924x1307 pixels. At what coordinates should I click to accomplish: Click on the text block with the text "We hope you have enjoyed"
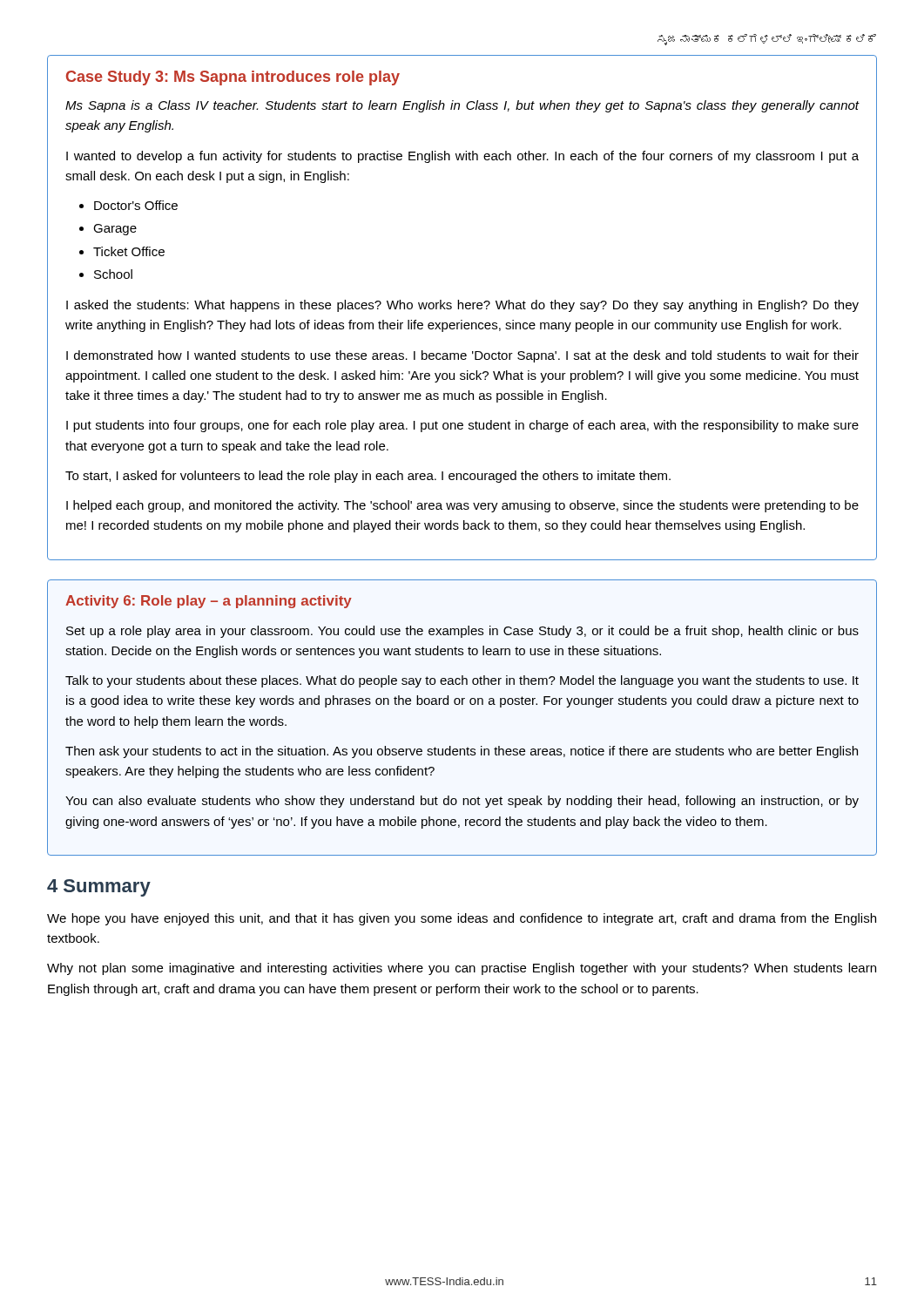(462, 928)
